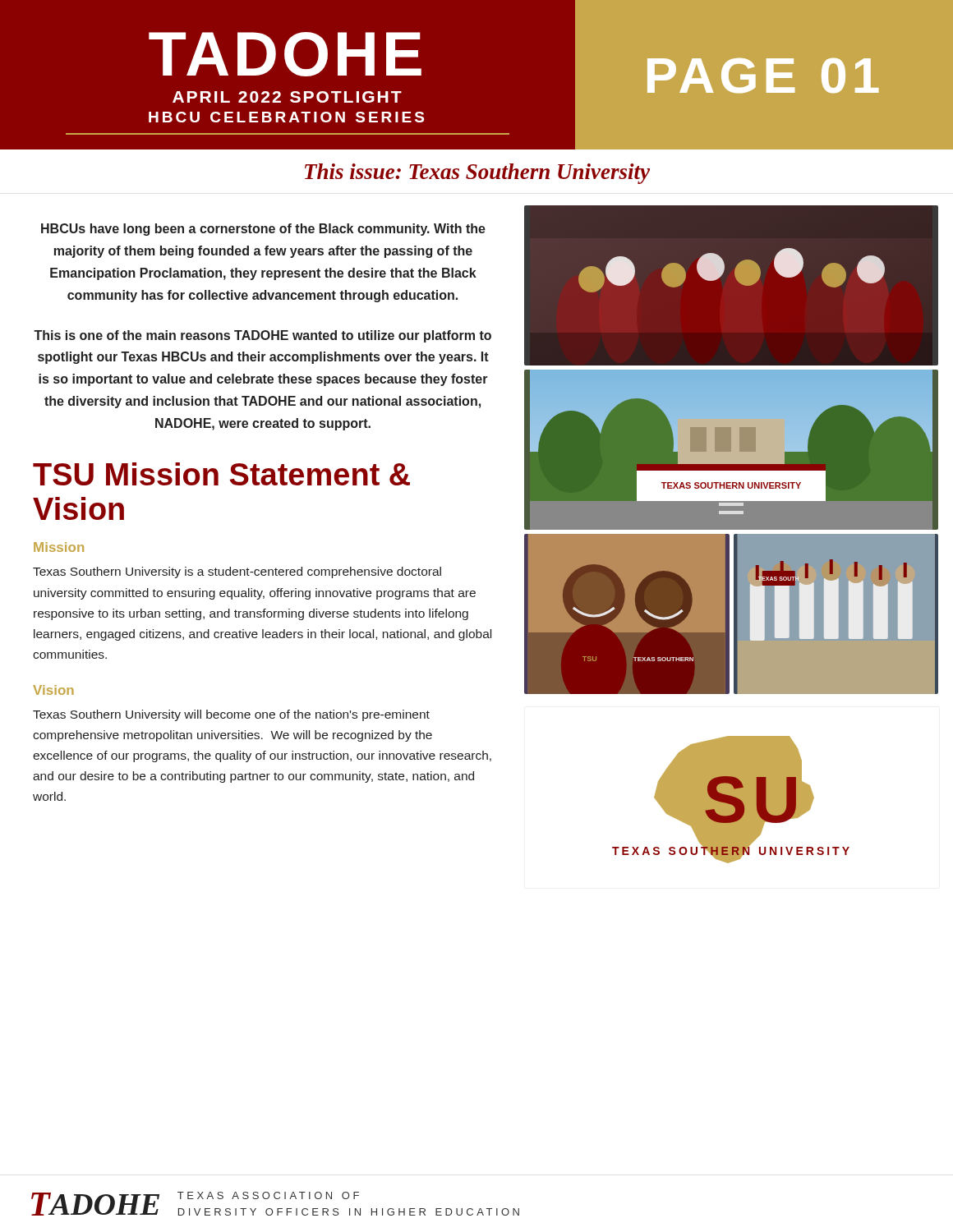Select the text block that says "Texas Southern University will become one"
Image resolution: width=953 pixels, height=1232 pixels.
click(263, 755)
